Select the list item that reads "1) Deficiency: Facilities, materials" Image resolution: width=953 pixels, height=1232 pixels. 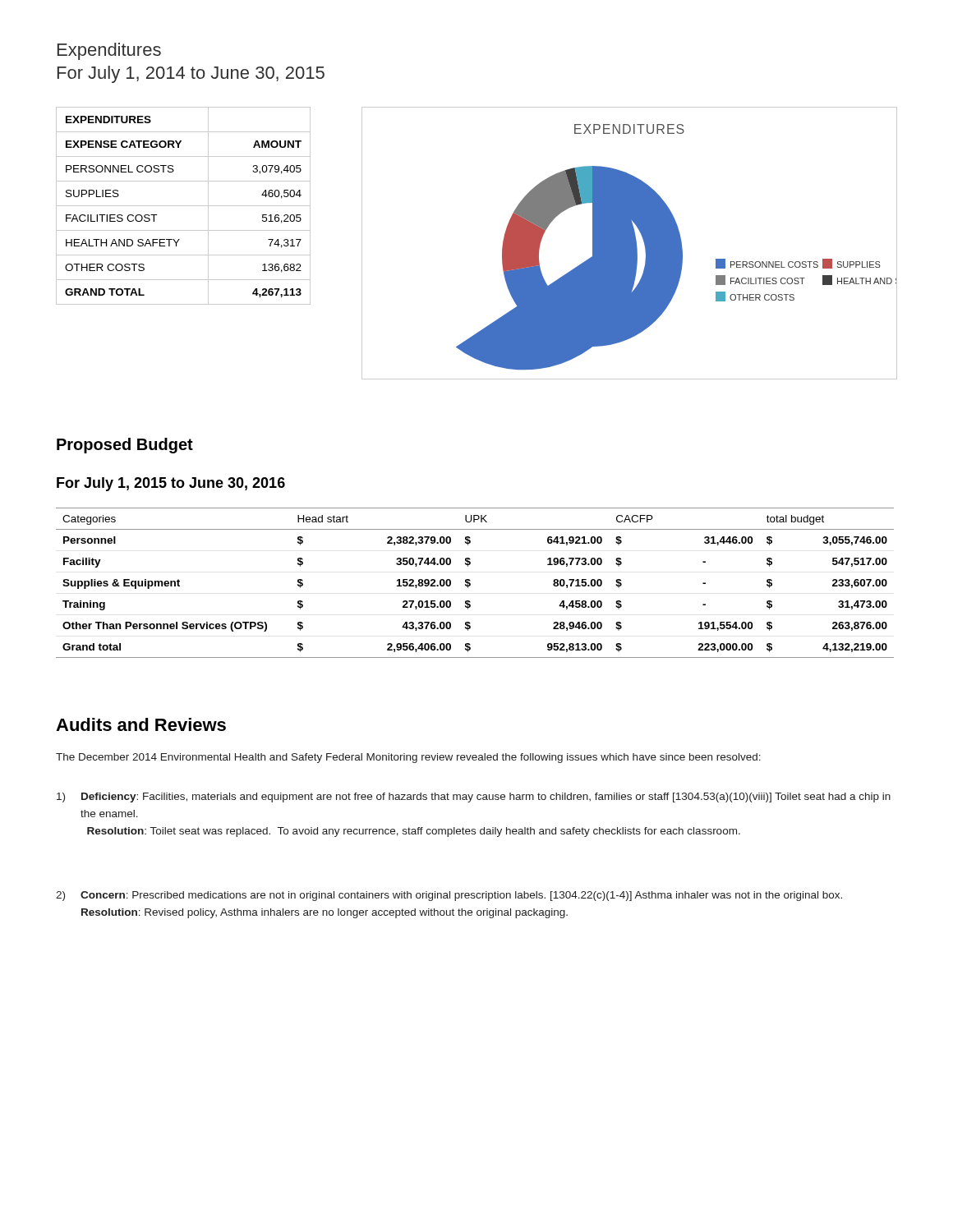coord(474,798)
